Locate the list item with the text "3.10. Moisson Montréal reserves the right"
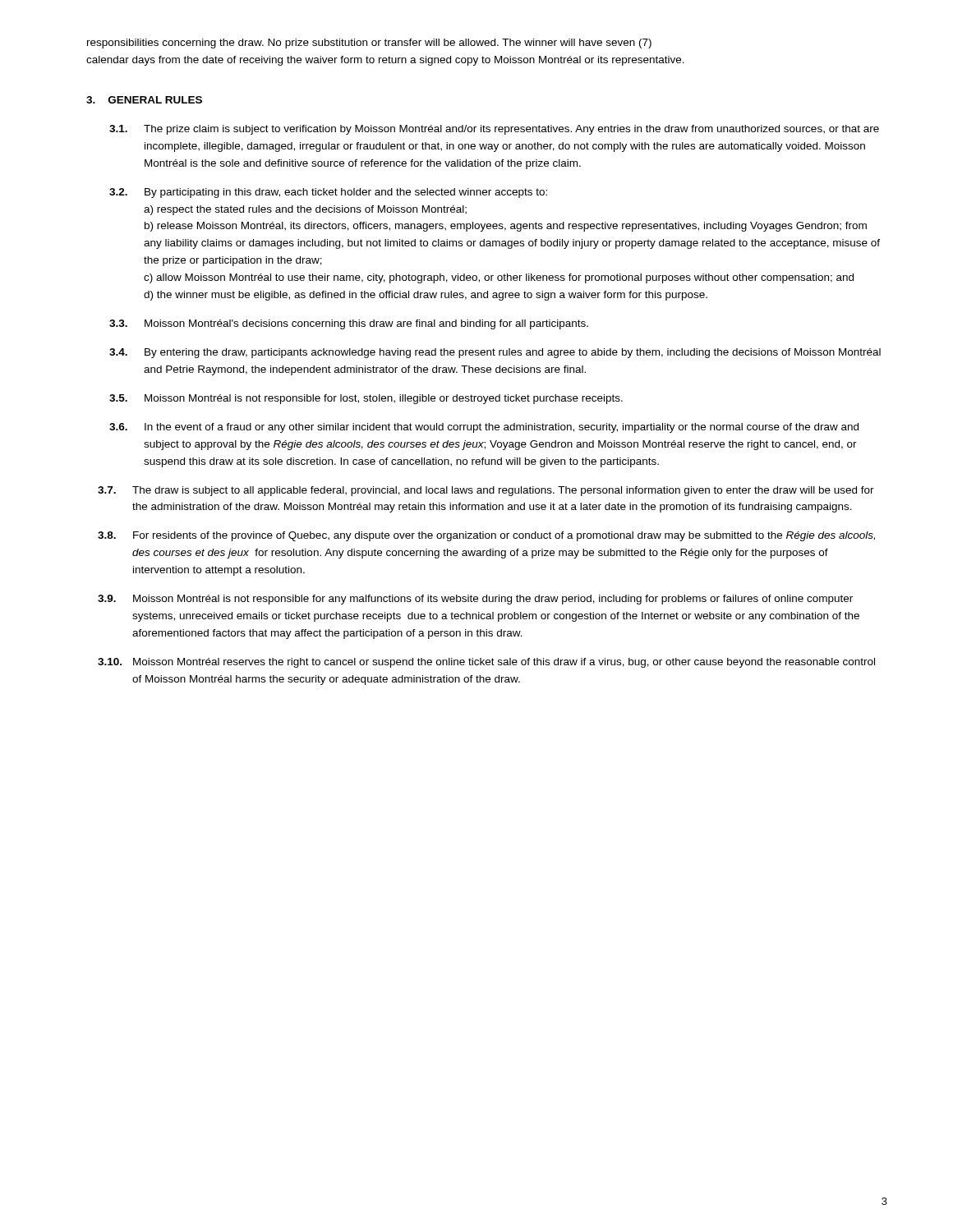953x1232 pixels. pyautogui.click(x=493, y=671)
